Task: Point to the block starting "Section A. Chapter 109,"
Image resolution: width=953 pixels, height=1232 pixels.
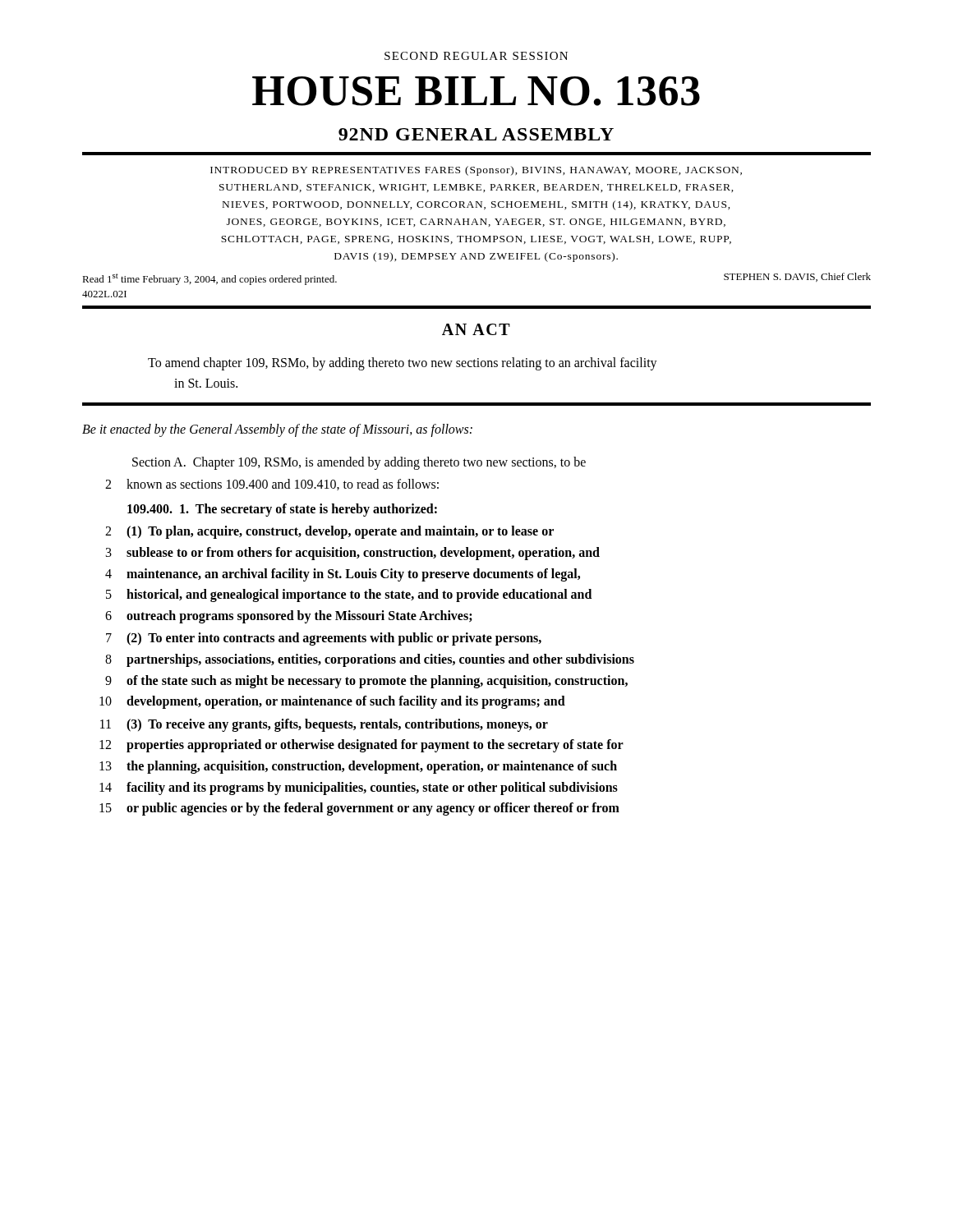Action: (x=359, y=462)
